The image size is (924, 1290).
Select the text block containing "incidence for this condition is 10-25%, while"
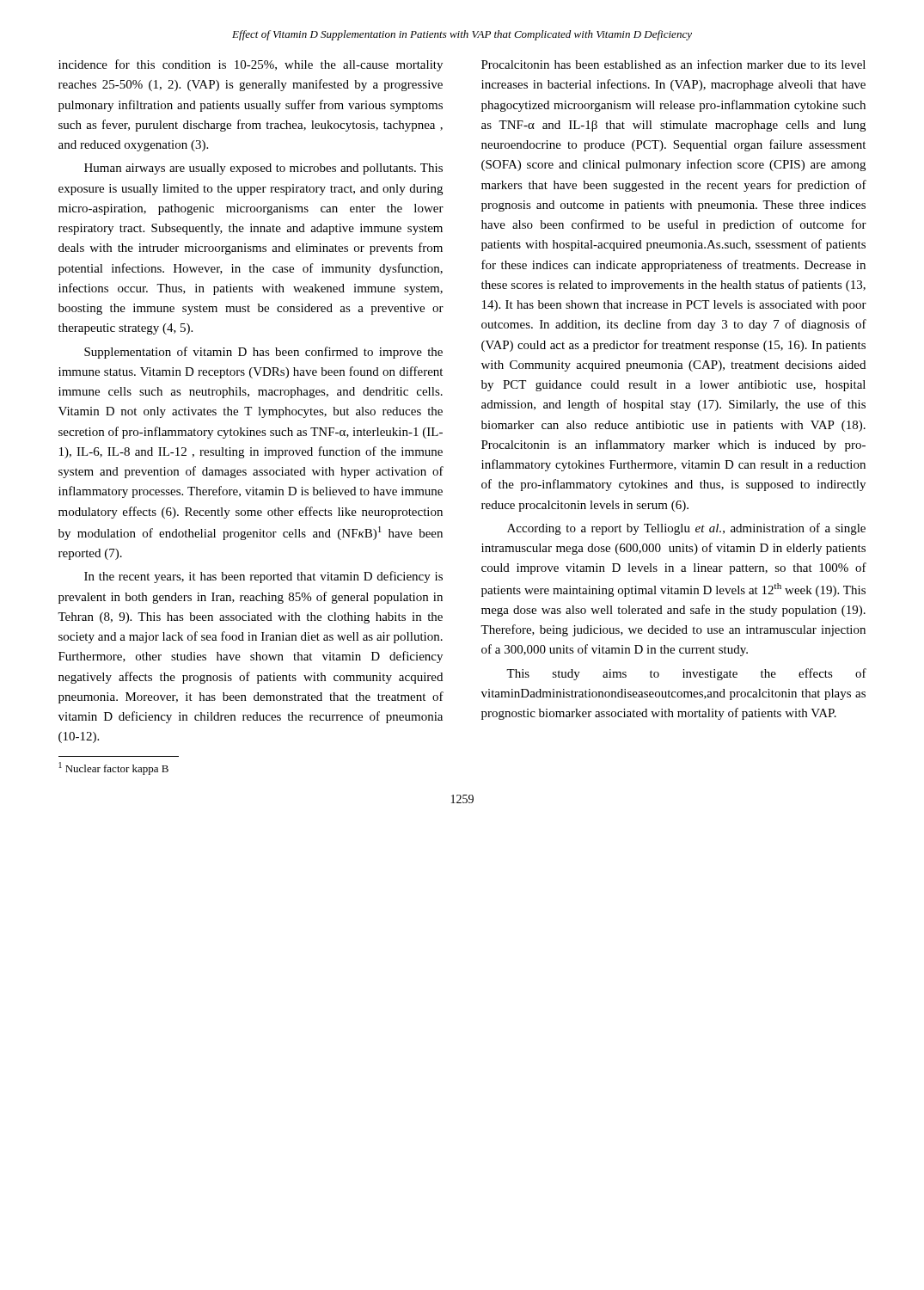tap(251, 401)
